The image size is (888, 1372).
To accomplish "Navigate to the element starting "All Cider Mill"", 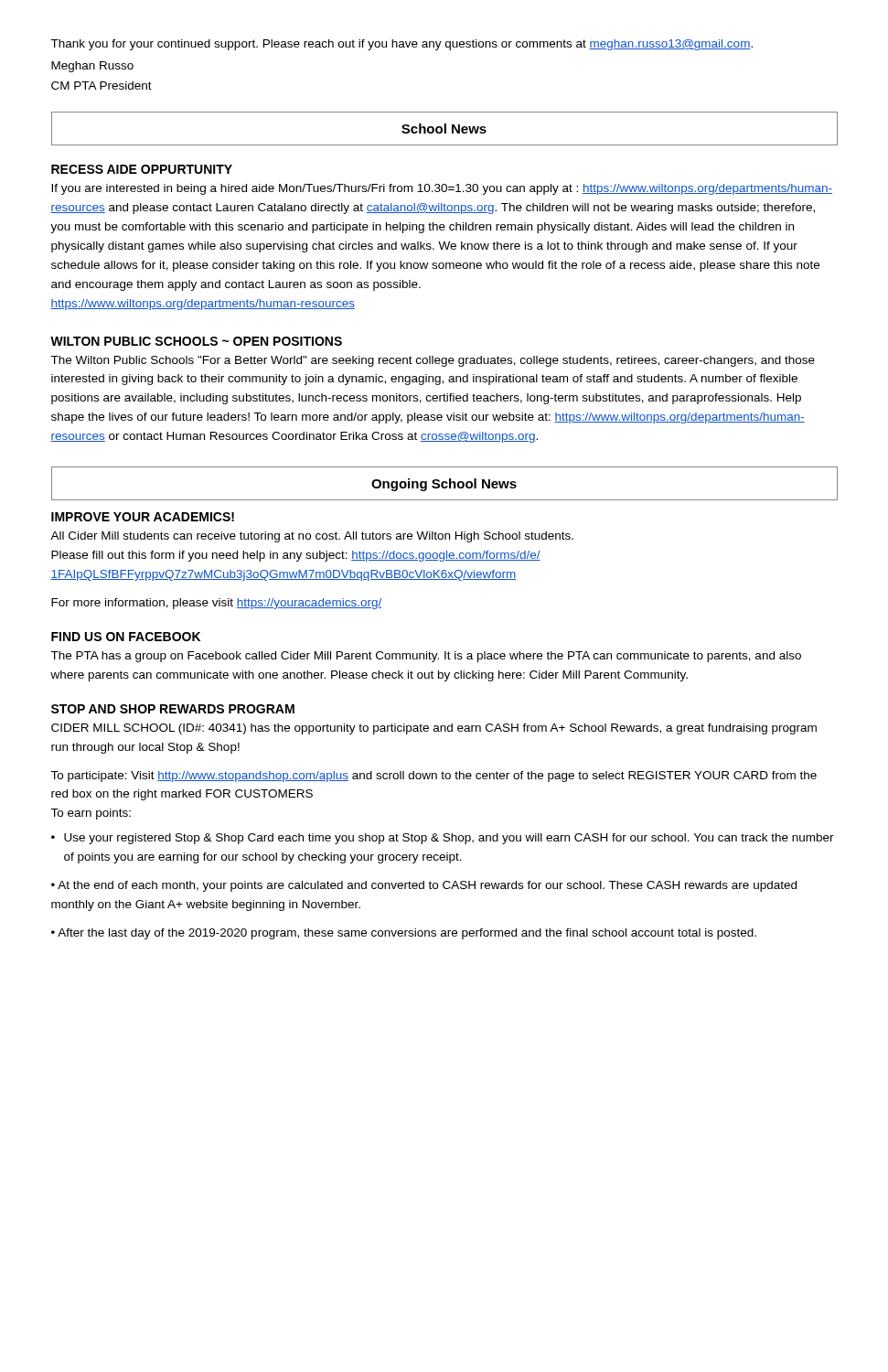I will click(313, 555).
